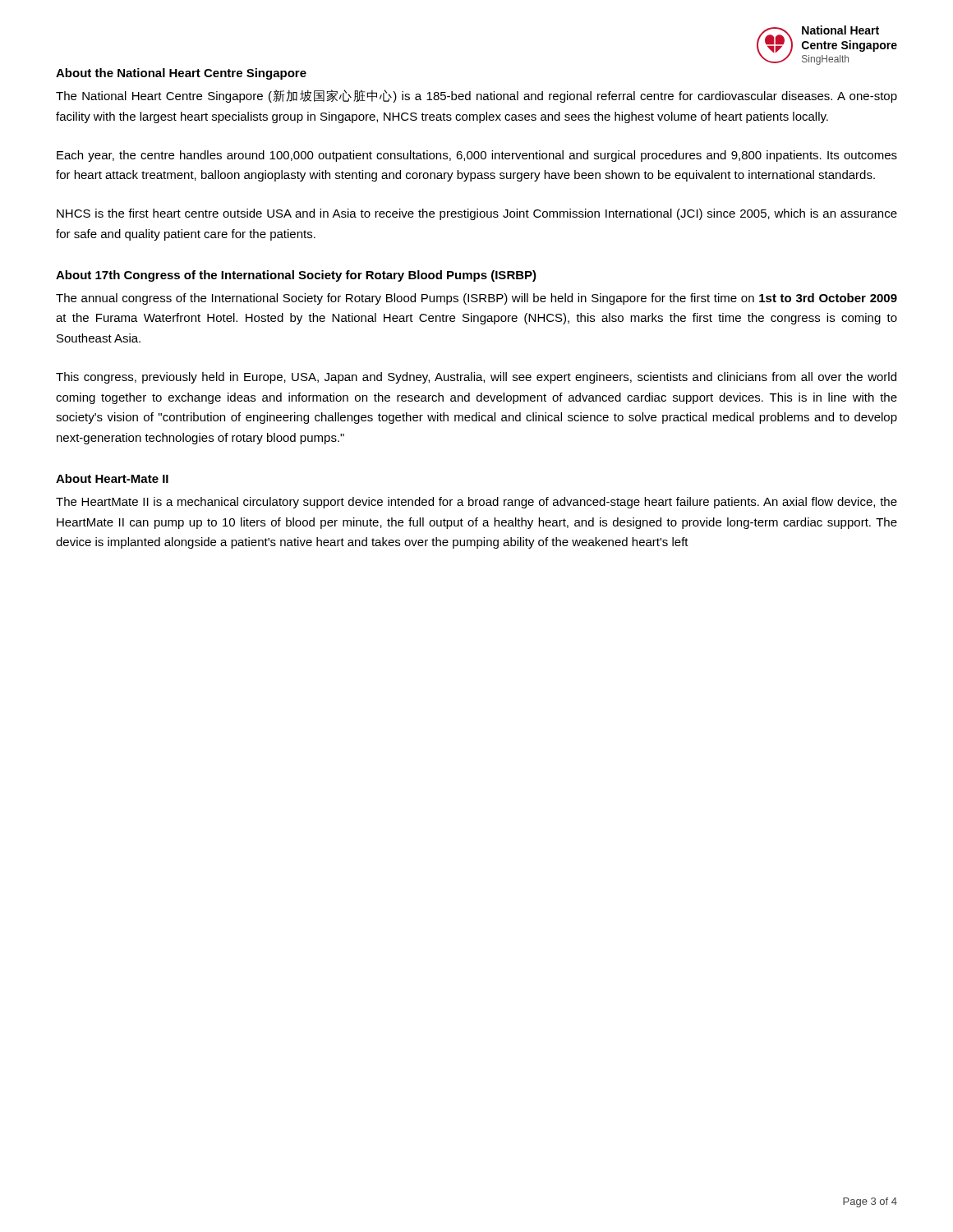Find the text block that reads "The annual congress of the International"
Screen dimensions: 1232x953
click(x=476, y=318)
